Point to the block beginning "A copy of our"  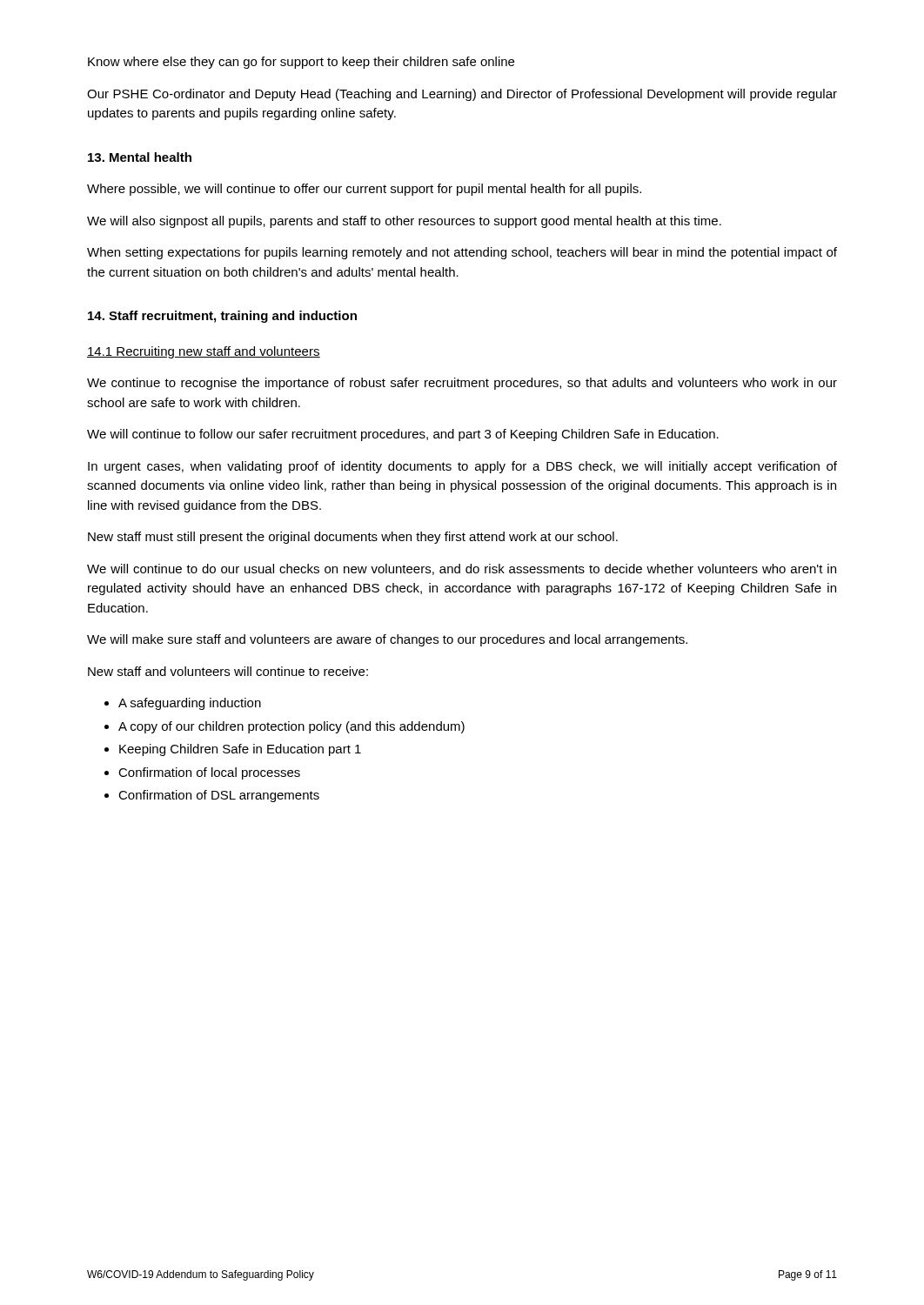[291, 727]
